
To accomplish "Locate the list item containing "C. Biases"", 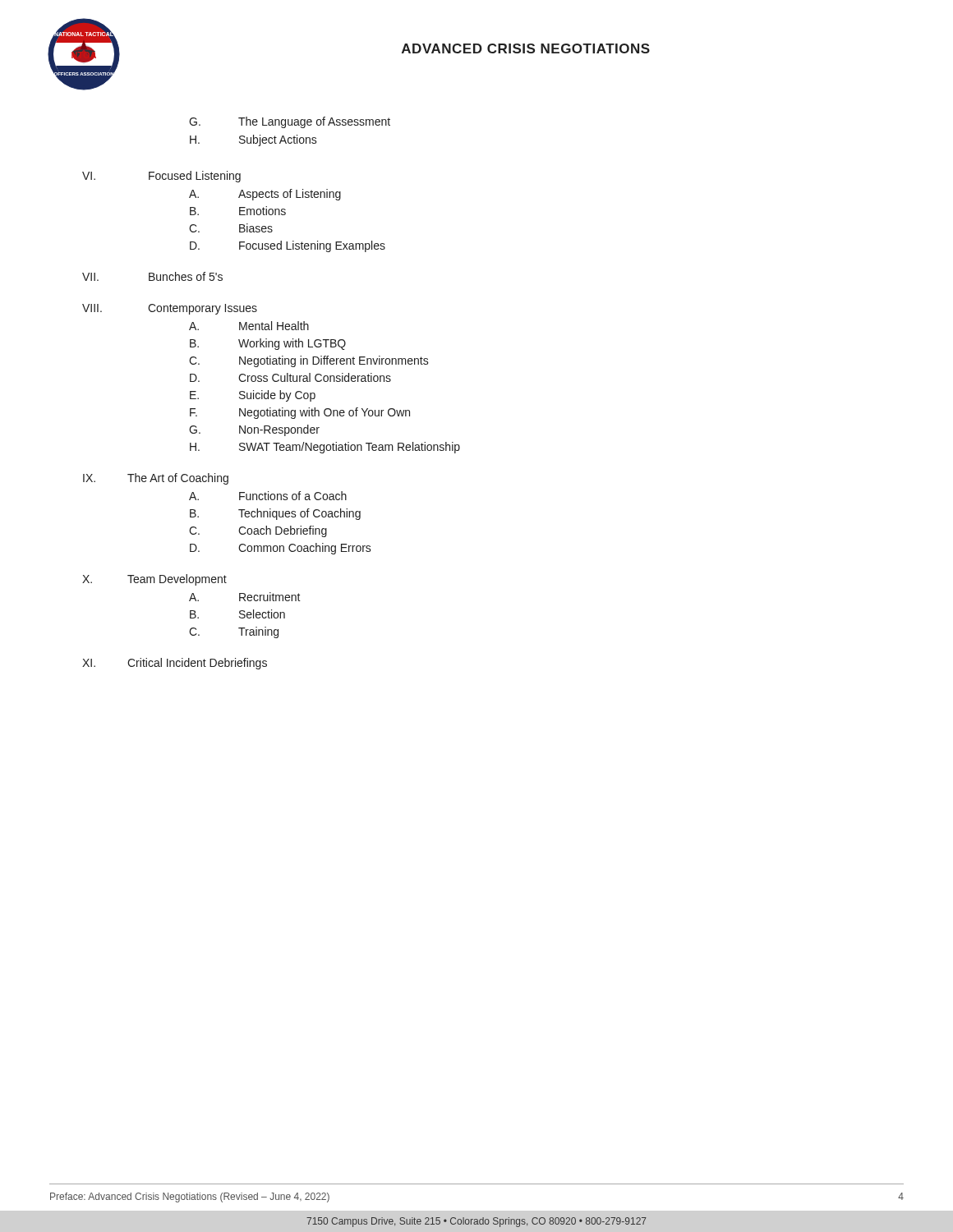I will (x=231, y=228).
